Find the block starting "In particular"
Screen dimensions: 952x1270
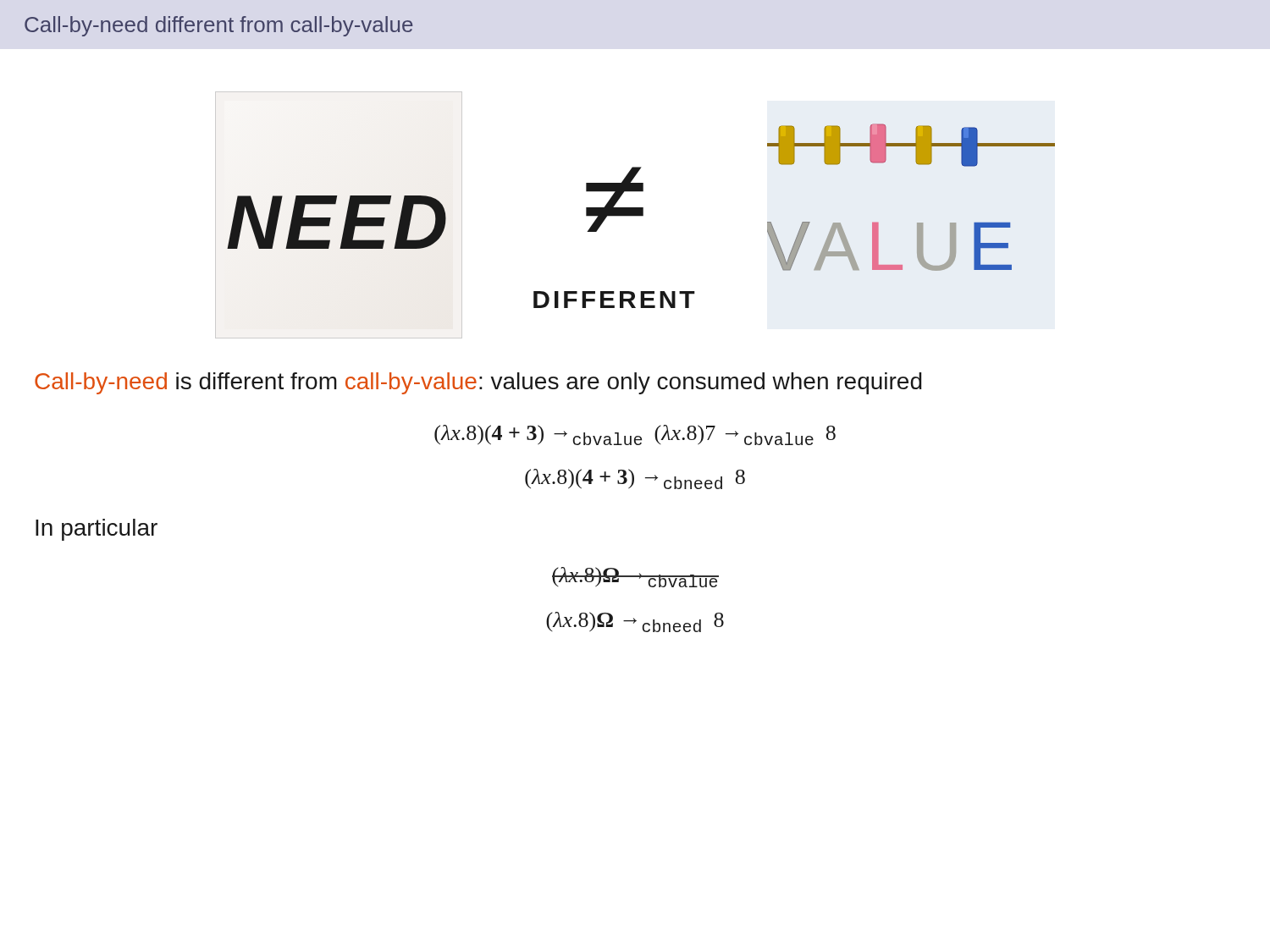(x=96, y=528)
